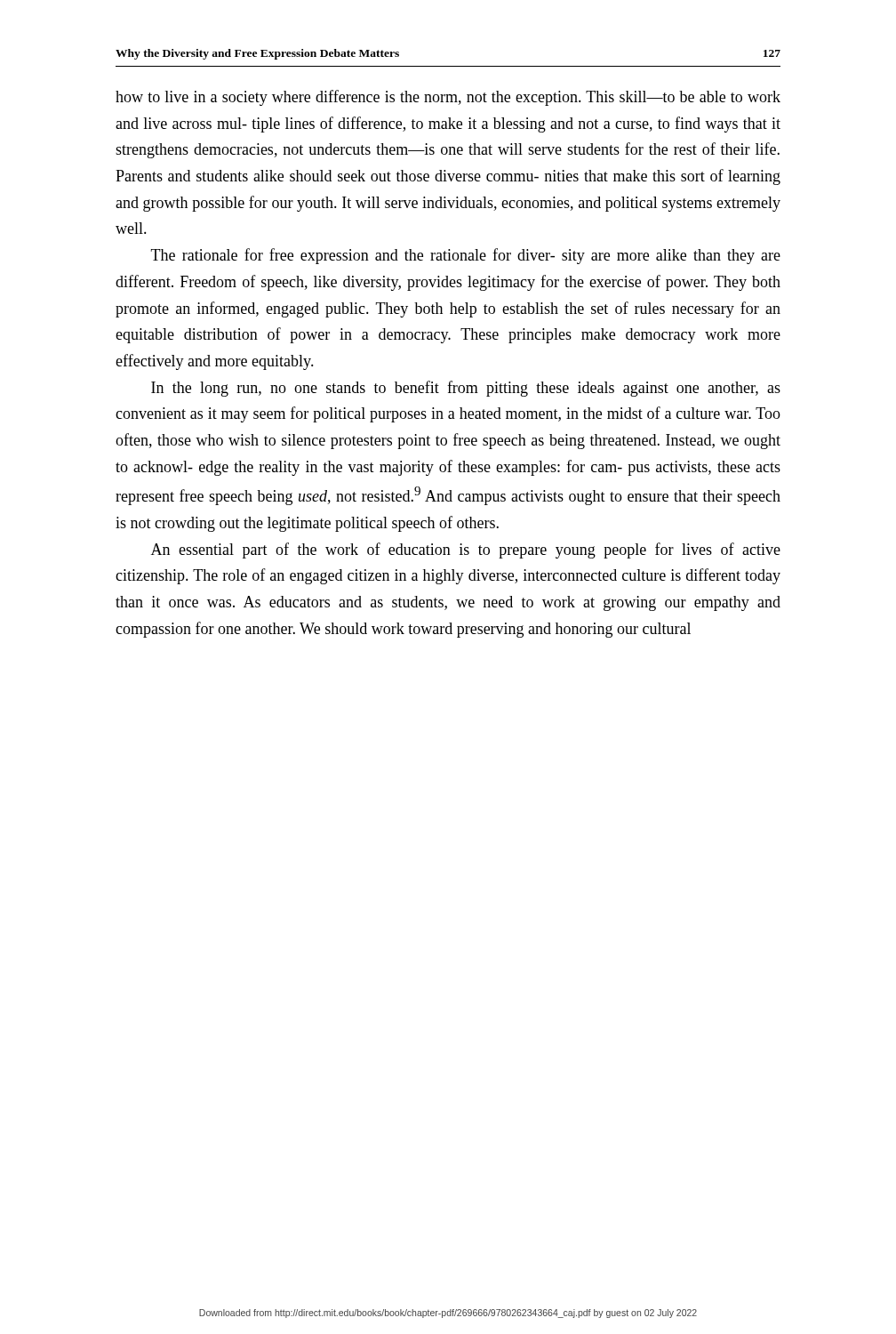The width and height of the screenshot is (896, 1334).
Task: Where is the passage that starts "In the long run, no one stands"?
Action: coord(448,456)
